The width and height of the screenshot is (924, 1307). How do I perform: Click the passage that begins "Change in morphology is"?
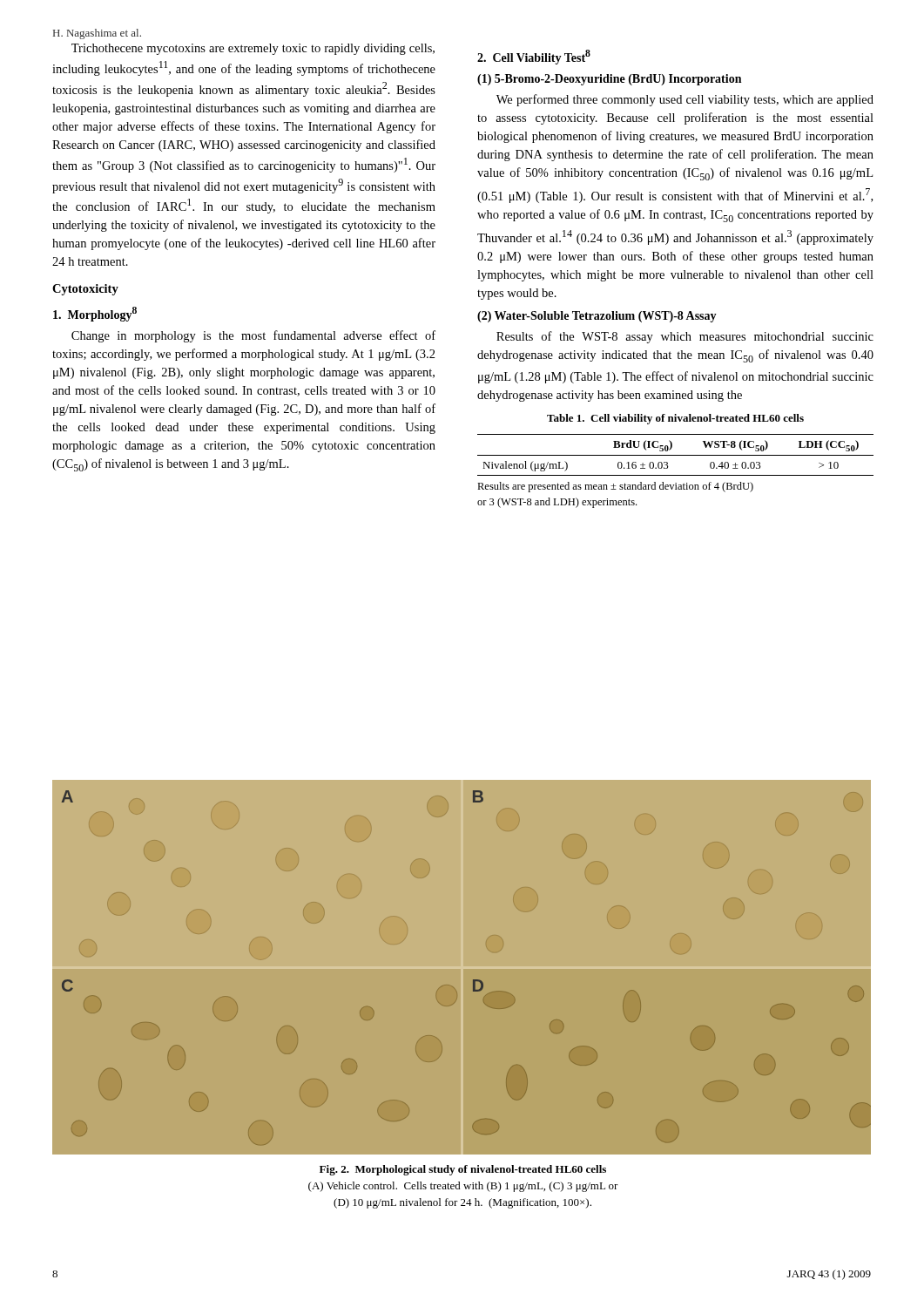coord(244,401)
